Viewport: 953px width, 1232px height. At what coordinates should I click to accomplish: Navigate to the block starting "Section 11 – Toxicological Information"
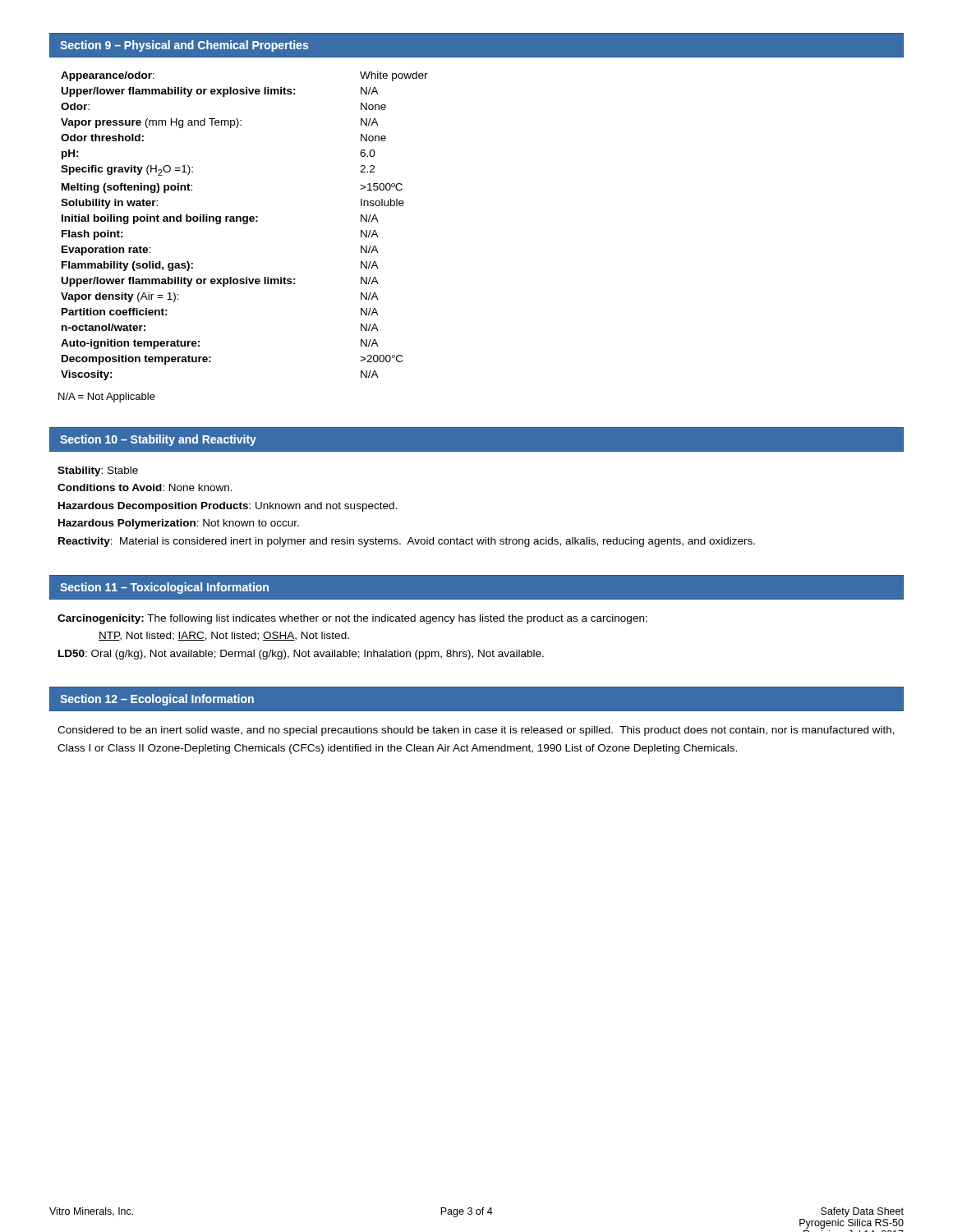[165, 587]
